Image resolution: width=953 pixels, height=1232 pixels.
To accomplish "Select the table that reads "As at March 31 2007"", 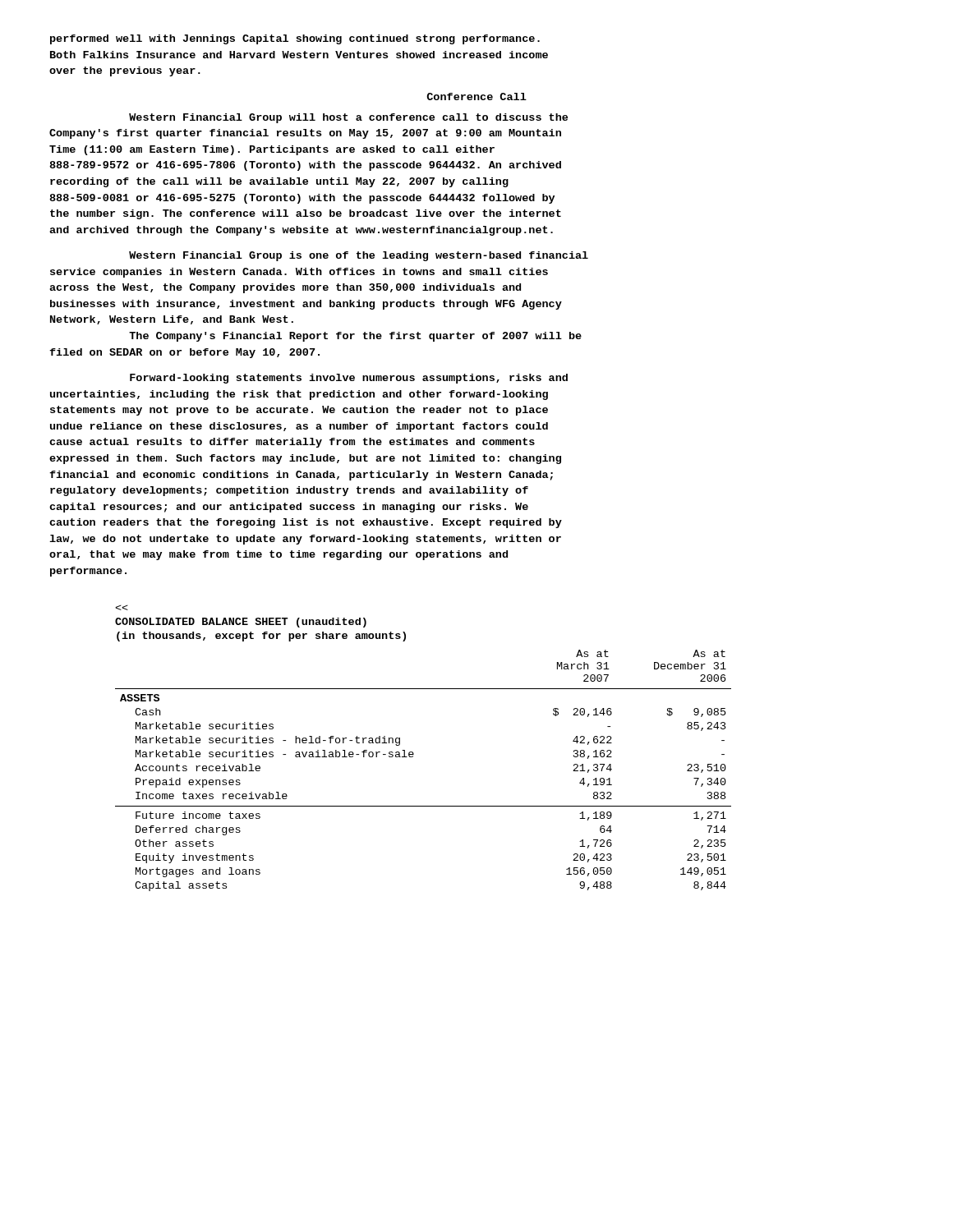I will point(509,770).
